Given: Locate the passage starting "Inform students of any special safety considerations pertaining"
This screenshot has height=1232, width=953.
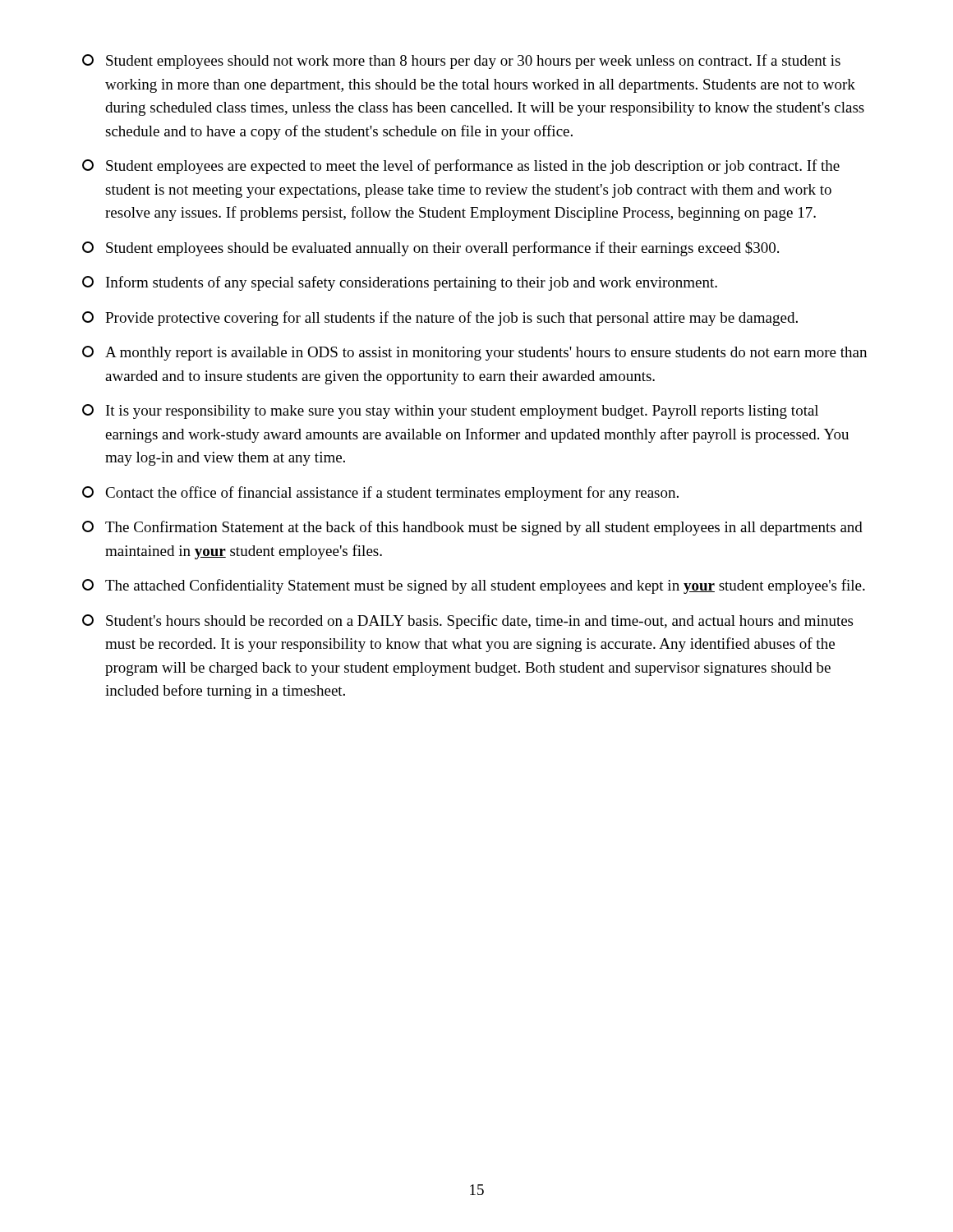Looking at the screenshot, I should pos(476,283).
